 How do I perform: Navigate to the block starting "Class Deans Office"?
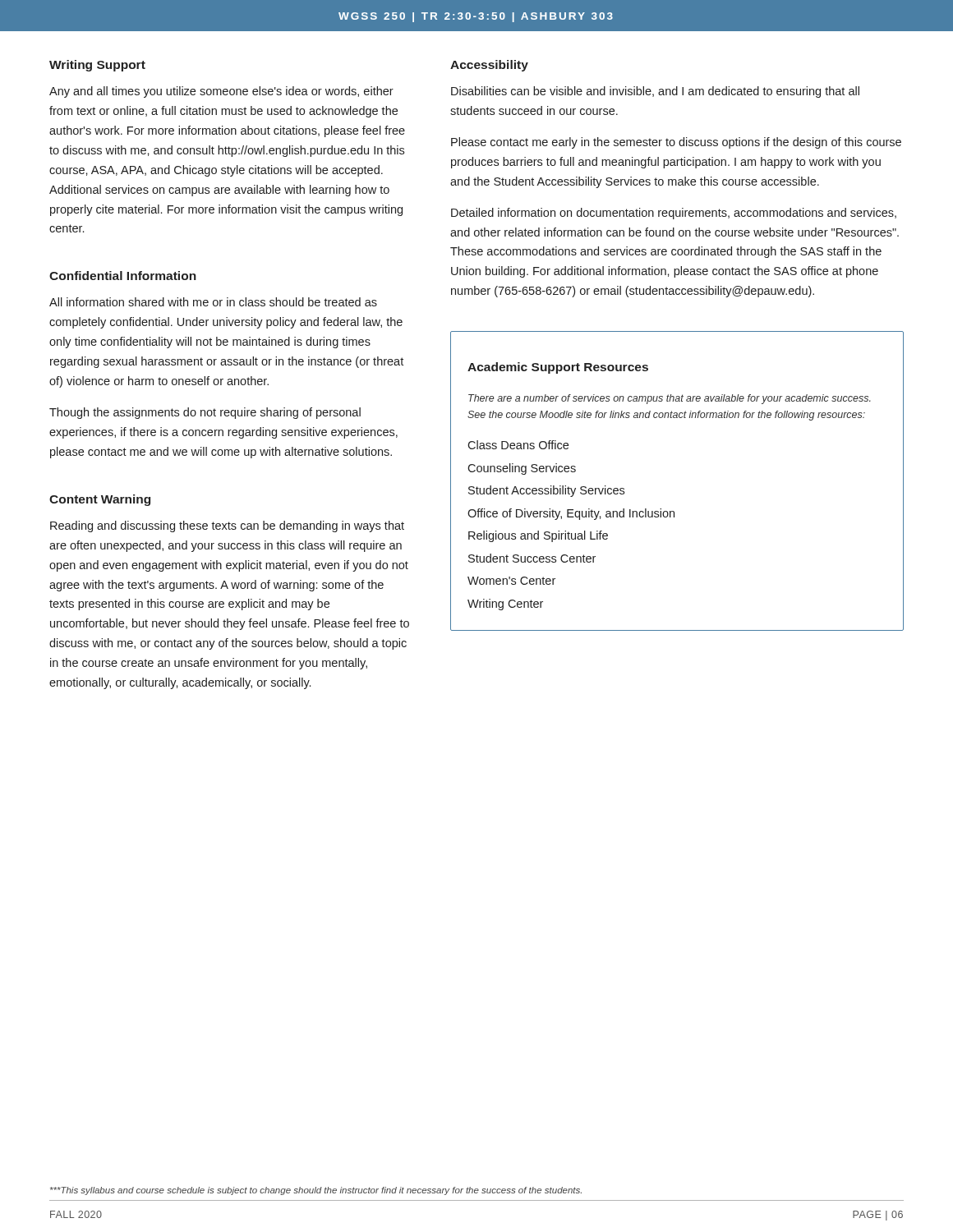click(518, 445)
